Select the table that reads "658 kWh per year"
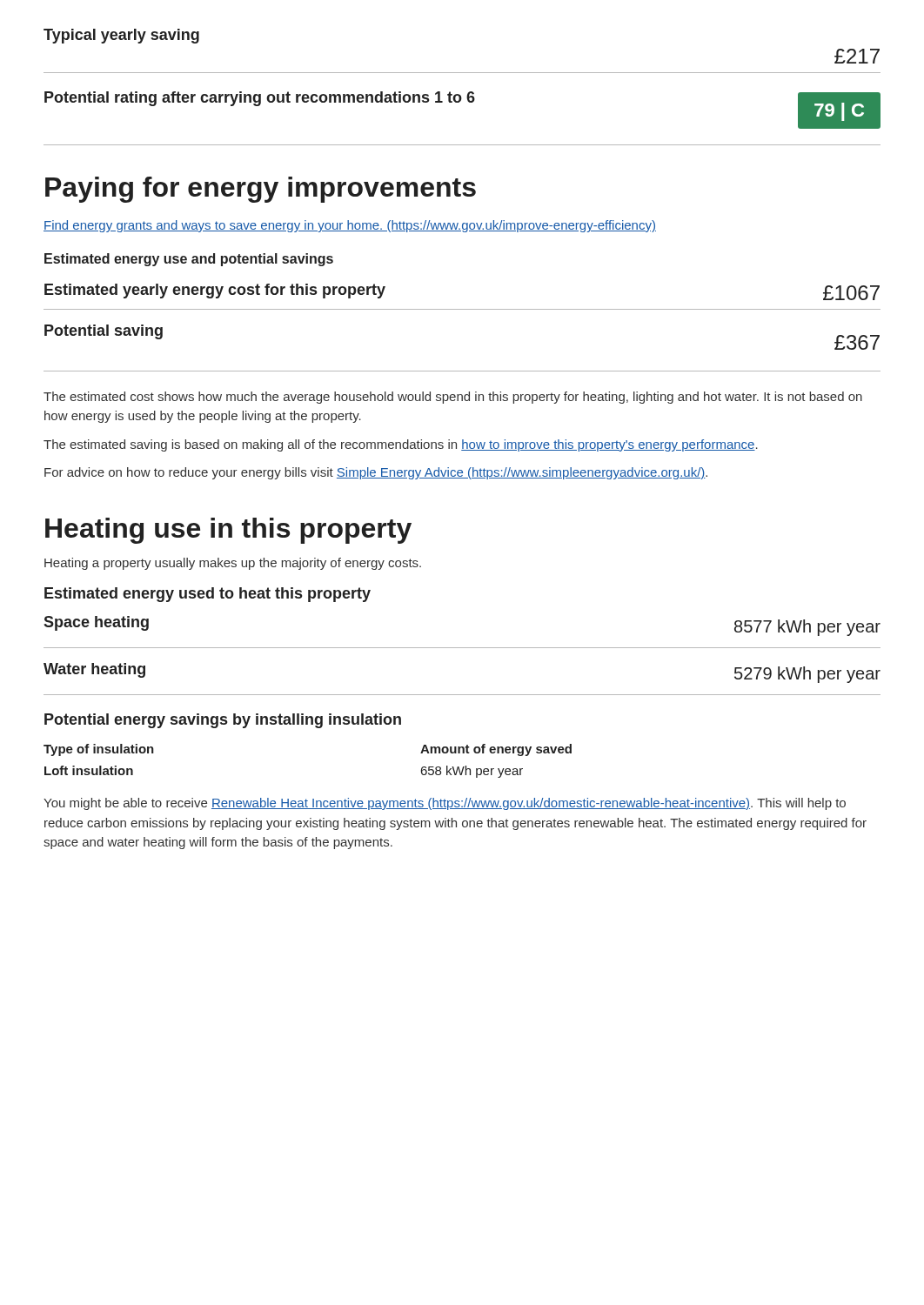924x1305 pixels. click(x=462, y=766)
